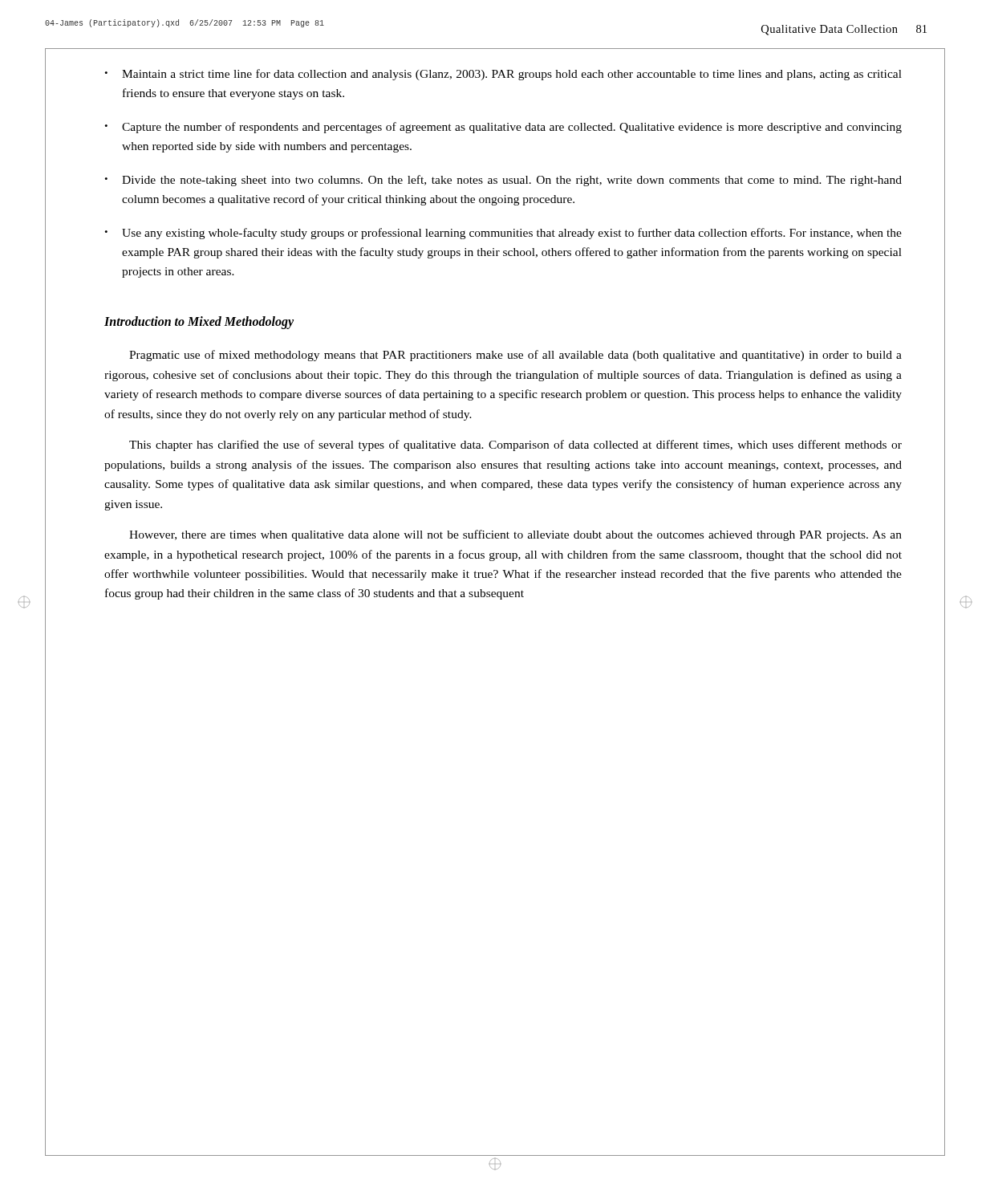Screen dimensions: 1204x990
Task: Select the text starting "However, there are times when qualitative data"
Action: point(503,564)
